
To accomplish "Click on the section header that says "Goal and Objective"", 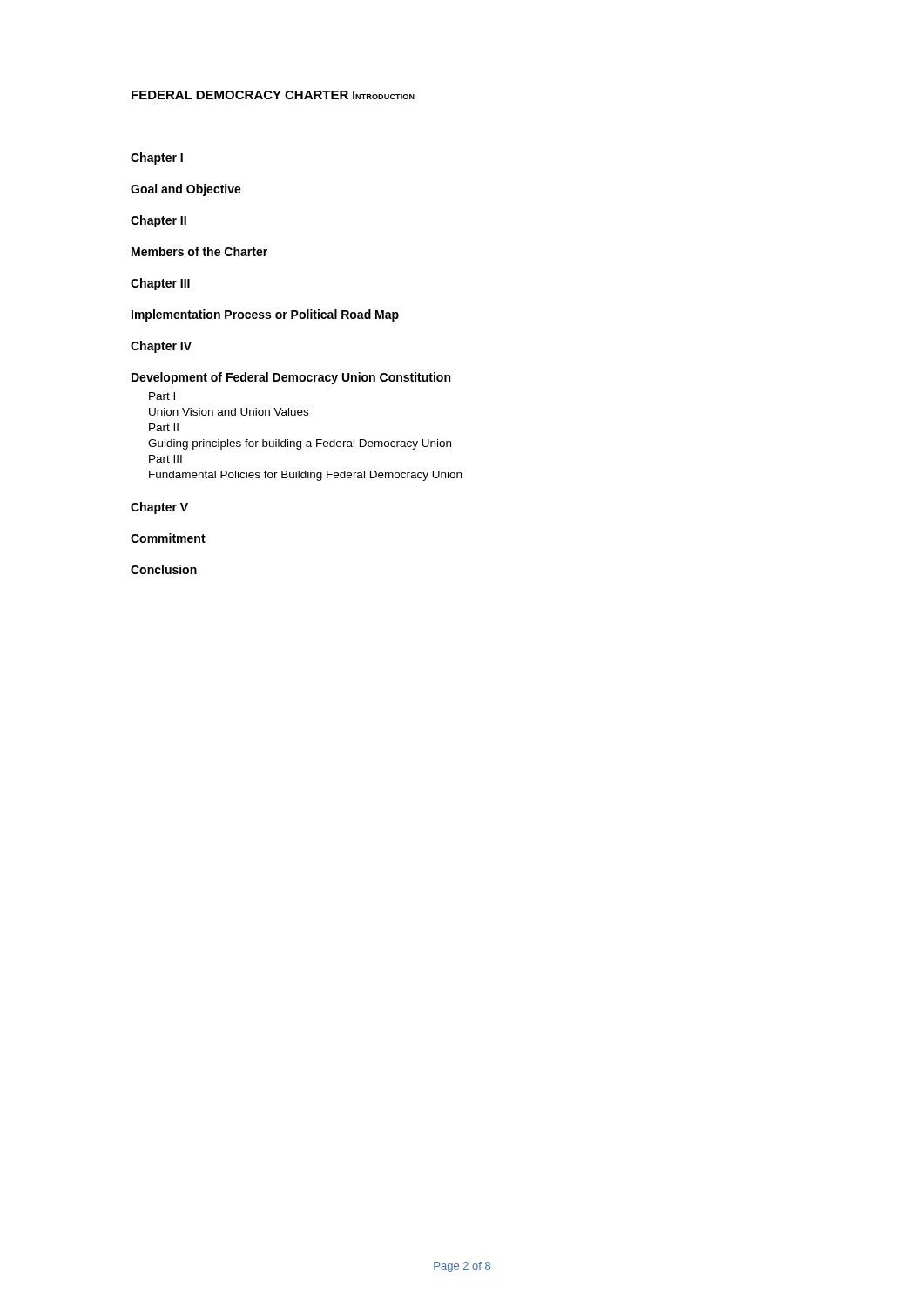I will (186, 189).
